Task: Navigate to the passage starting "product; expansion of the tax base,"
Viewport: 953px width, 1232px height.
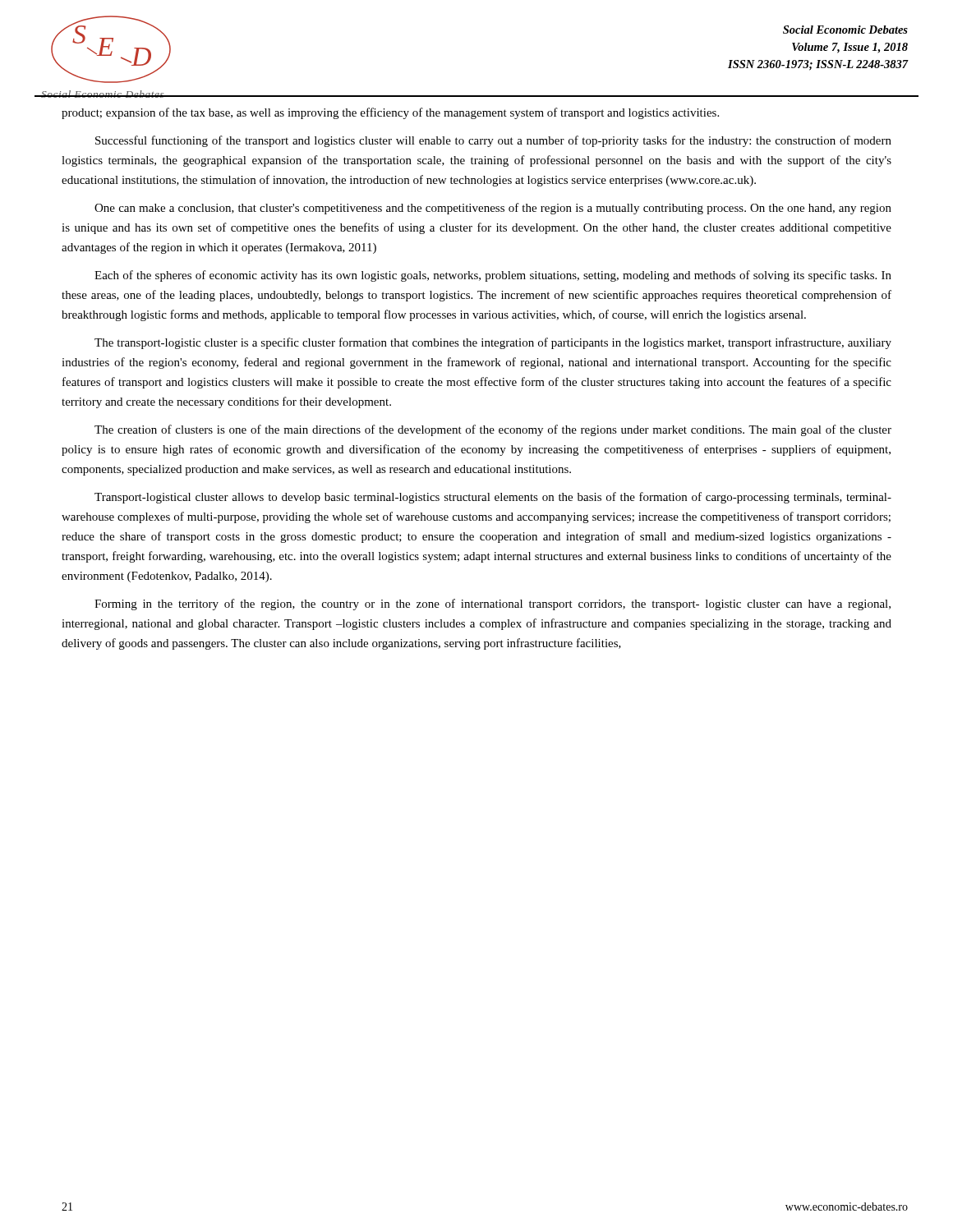Action: click(476, 112)
